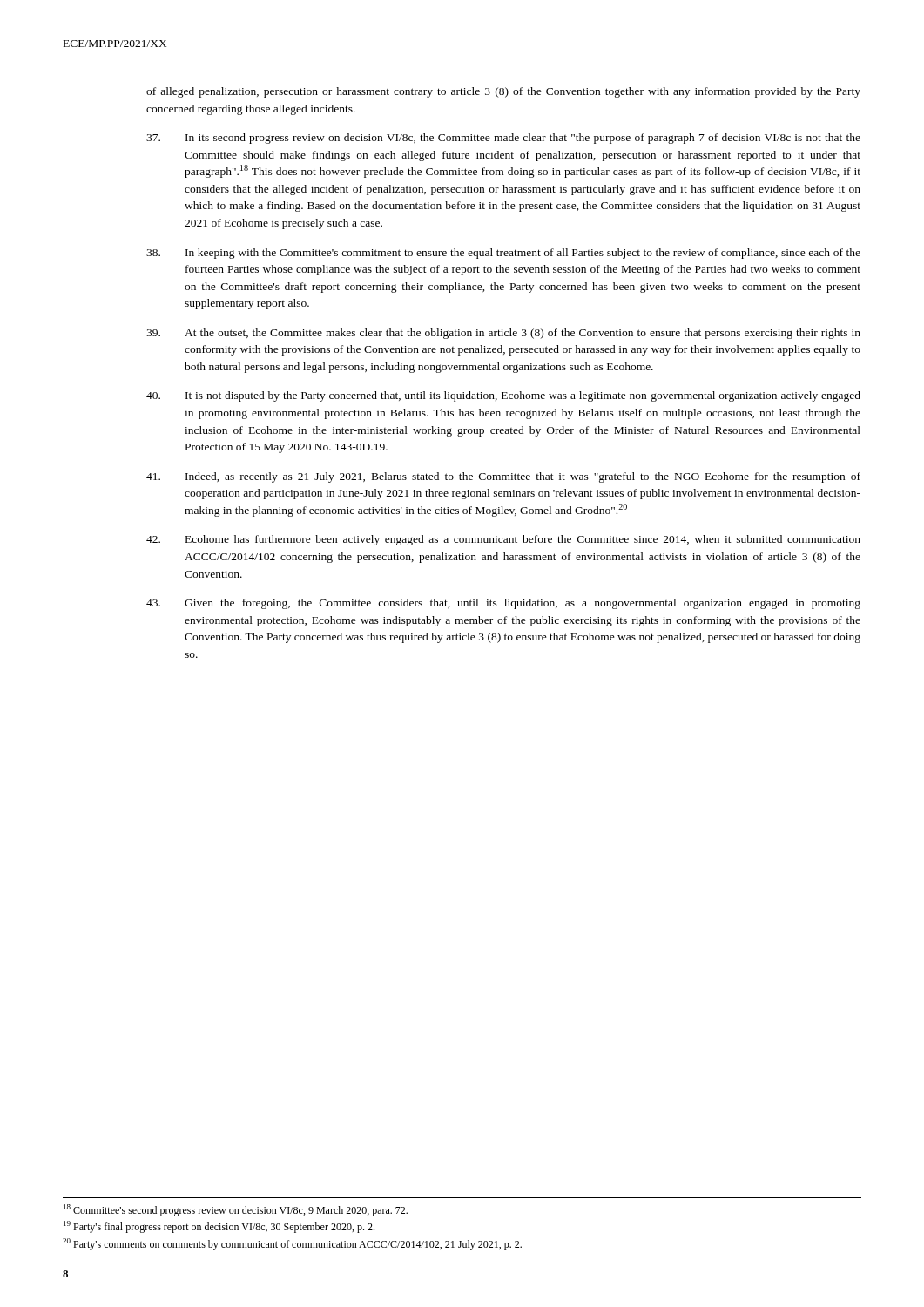Where is the passage that starts "20 Party's comments on comments by communicant"?
924x1307 pixels.
coord(293,1244)
